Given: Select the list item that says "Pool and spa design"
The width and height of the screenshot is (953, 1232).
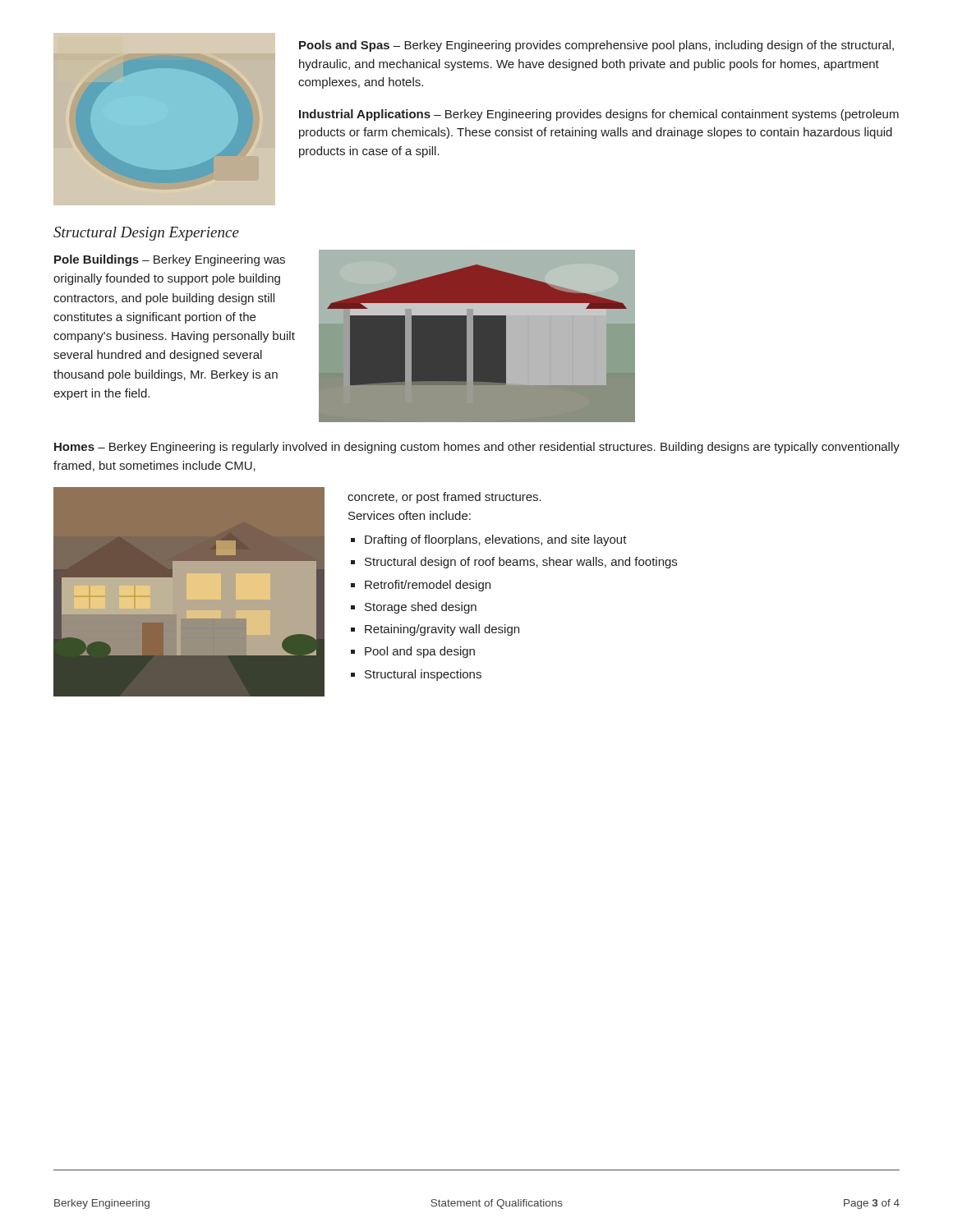Looking at the screenshot, I should (420, 651).
